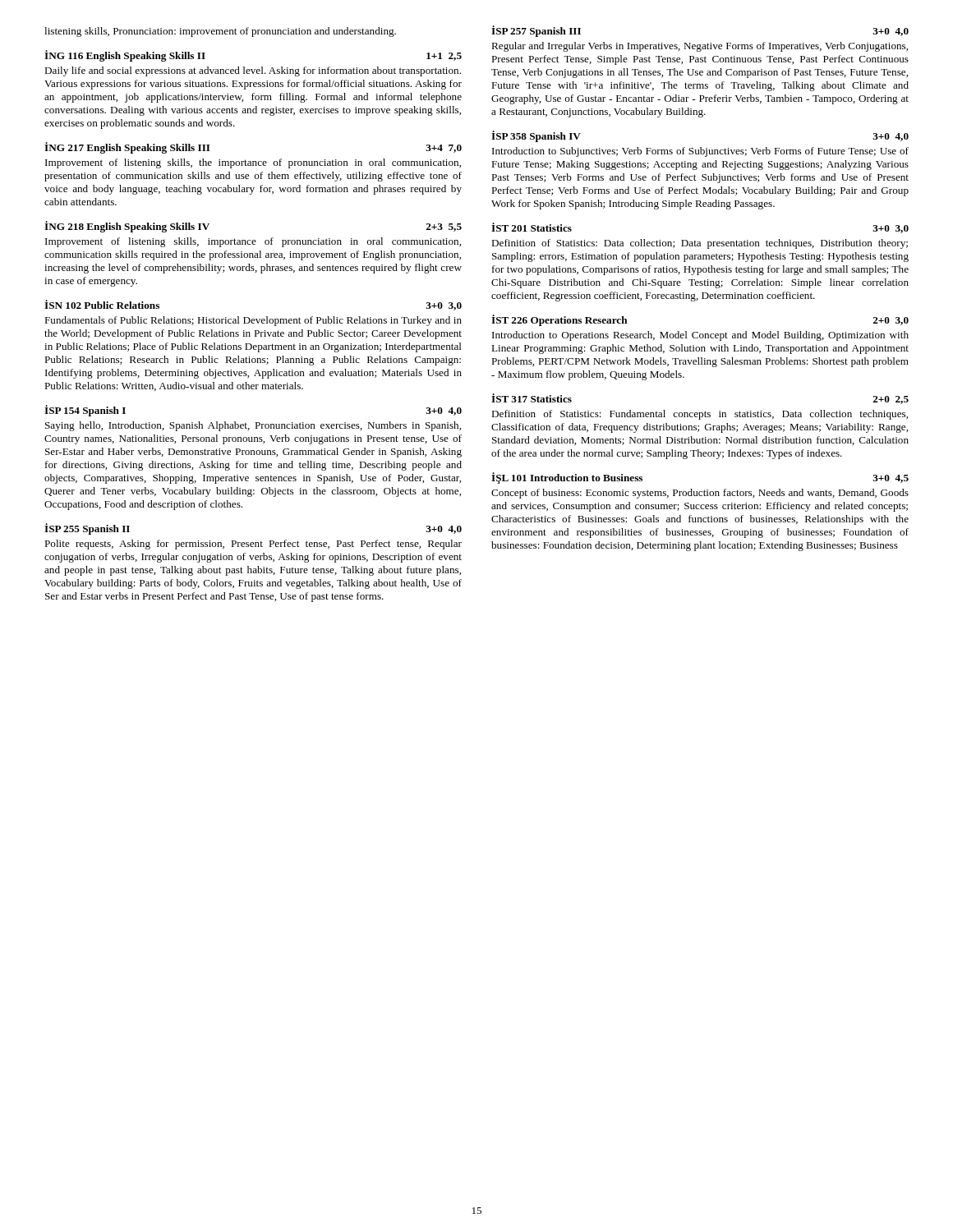Point to the section header beginning "İST 201 Statistics 3+0 3,0 Definition of"
Viewport: 953px width, 1232px height.
point(700,262)
